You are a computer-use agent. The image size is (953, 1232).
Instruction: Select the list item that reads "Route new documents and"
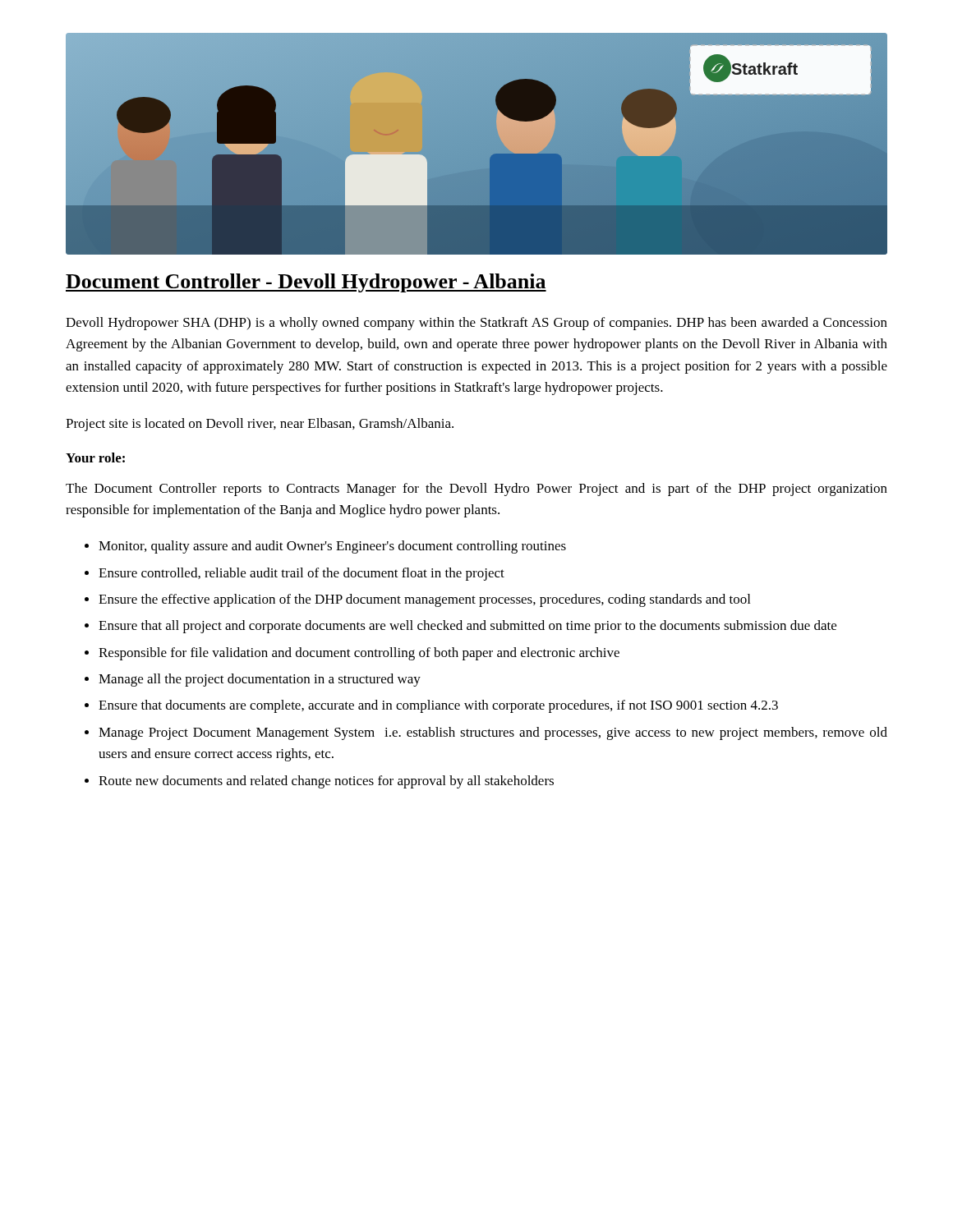[326, 780]
